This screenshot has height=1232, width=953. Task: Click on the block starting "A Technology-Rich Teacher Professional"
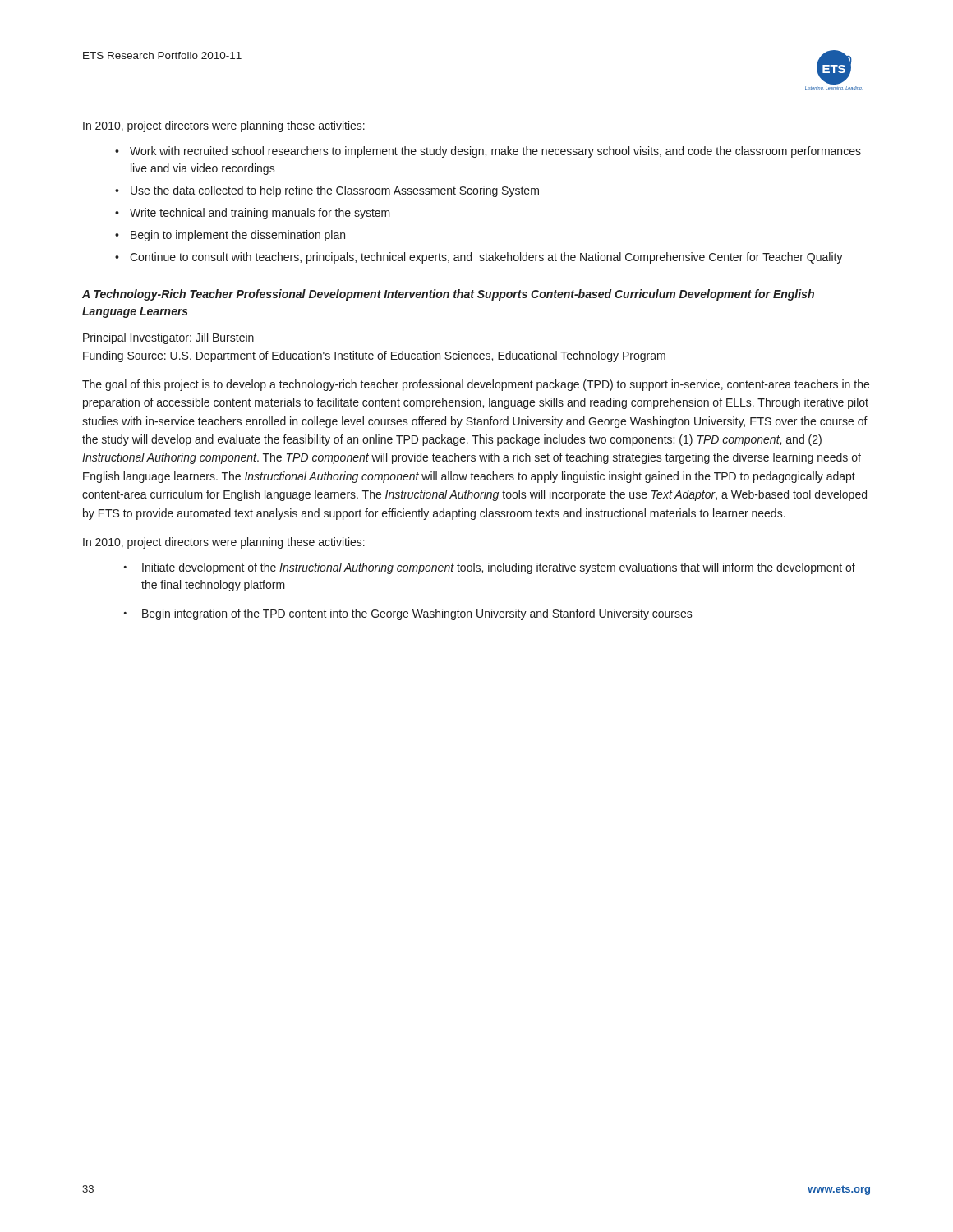(448, 303)
